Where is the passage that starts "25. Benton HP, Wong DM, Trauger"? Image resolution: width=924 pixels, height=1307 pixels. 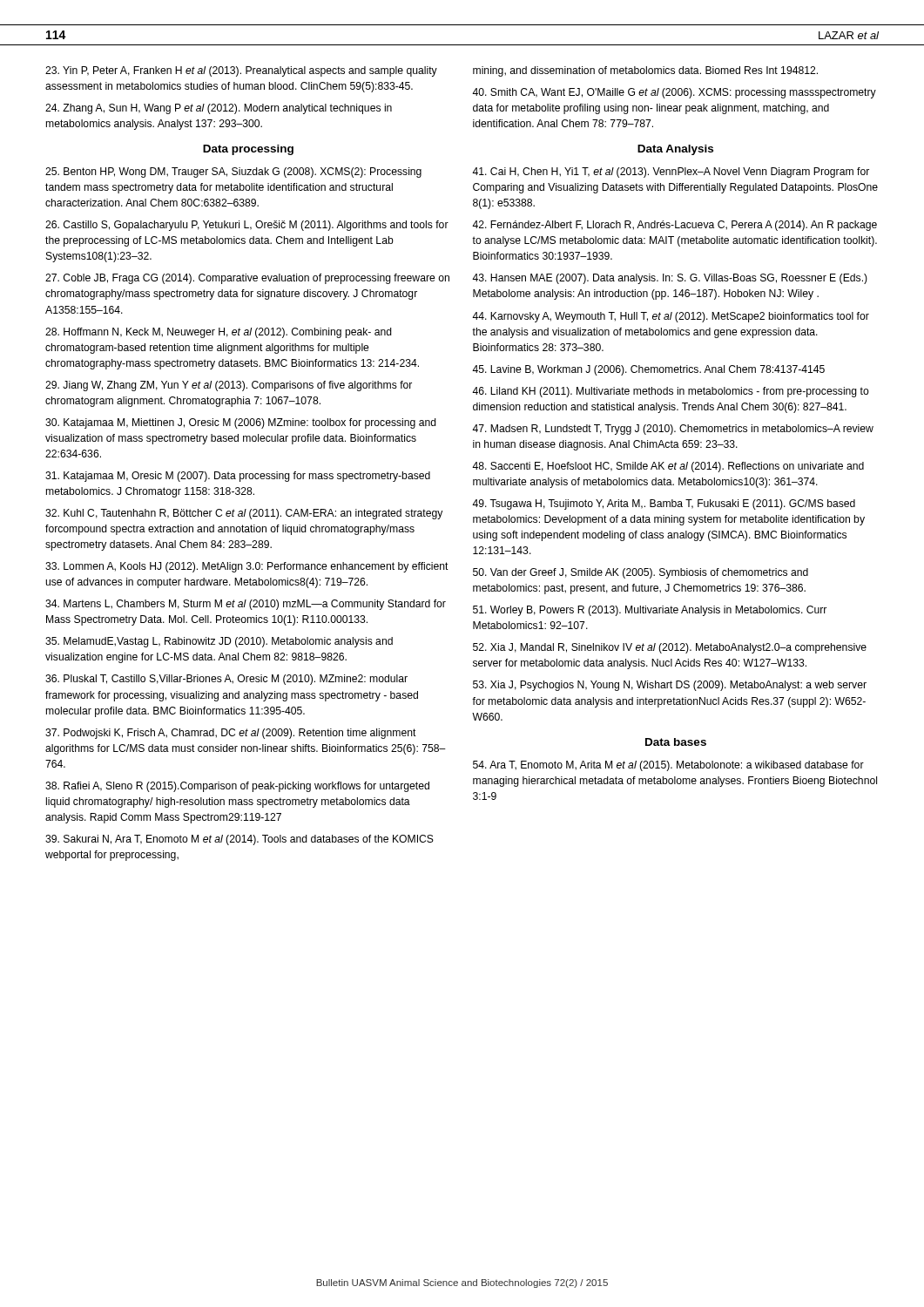point(248,187)
